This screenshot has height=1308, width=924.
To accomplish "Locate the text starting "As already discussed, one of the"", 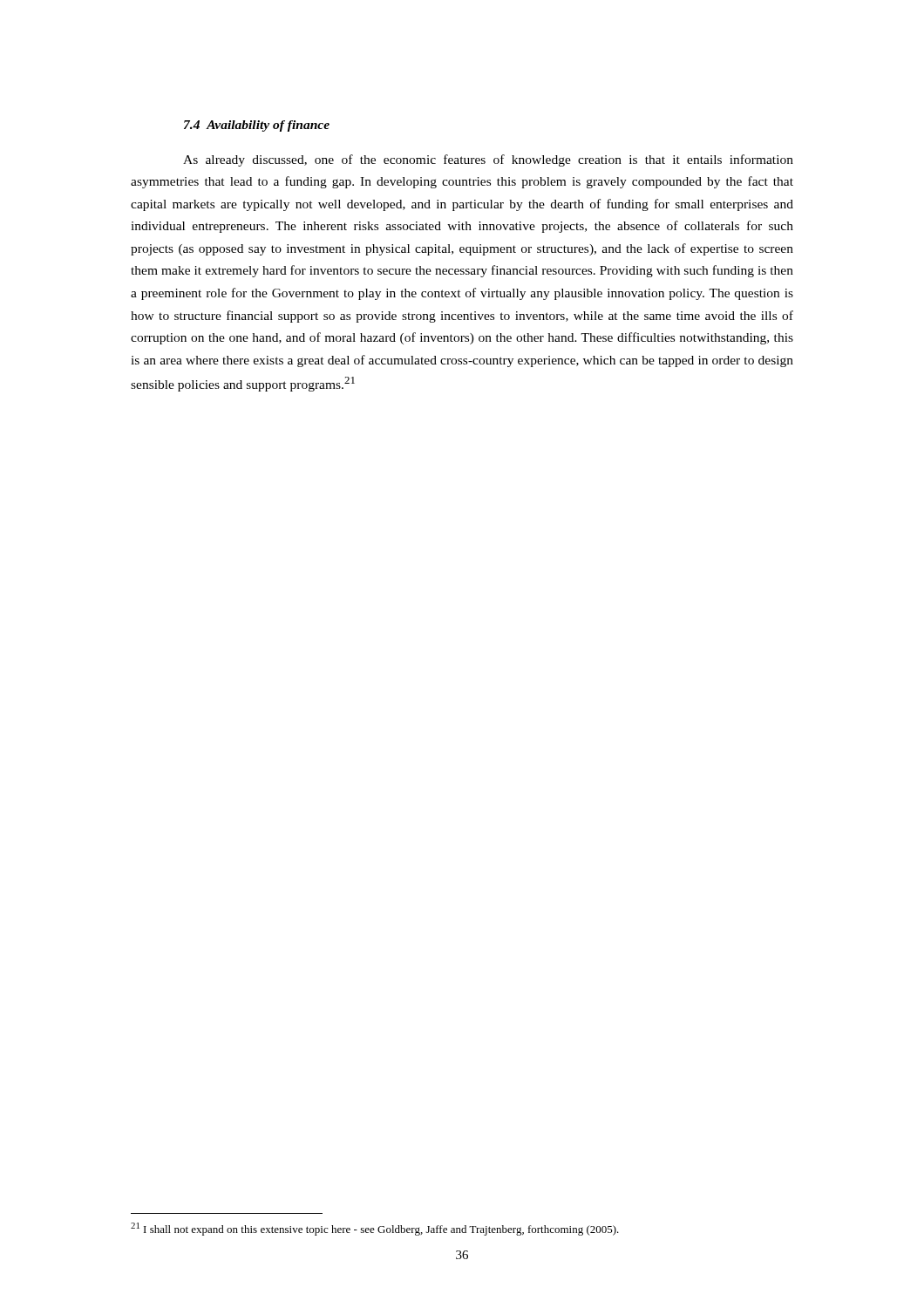I will tap(462, 272).
